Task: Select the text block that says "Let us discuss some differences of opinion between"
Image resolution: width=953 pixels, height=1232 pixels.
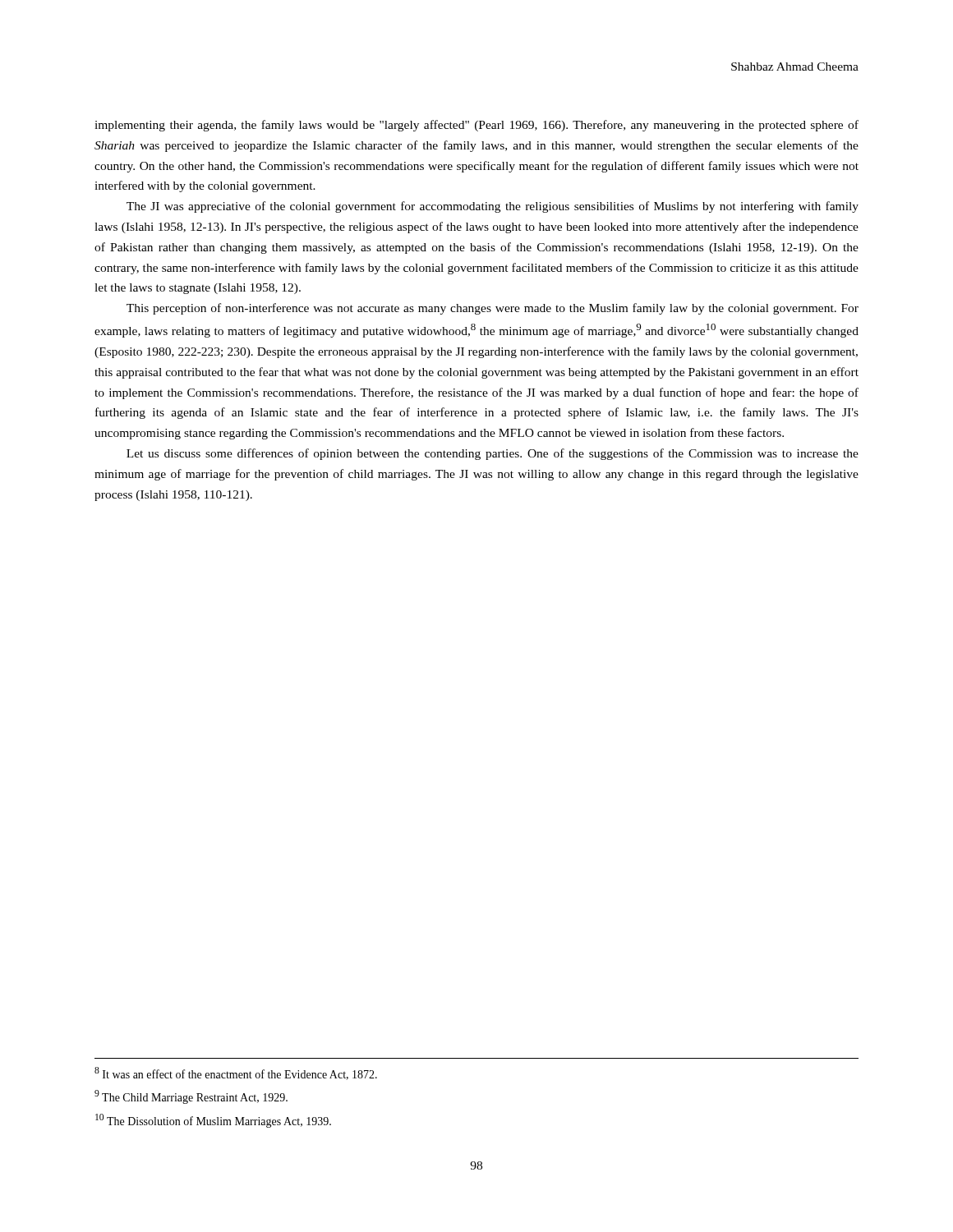Action: coord(476,474)
